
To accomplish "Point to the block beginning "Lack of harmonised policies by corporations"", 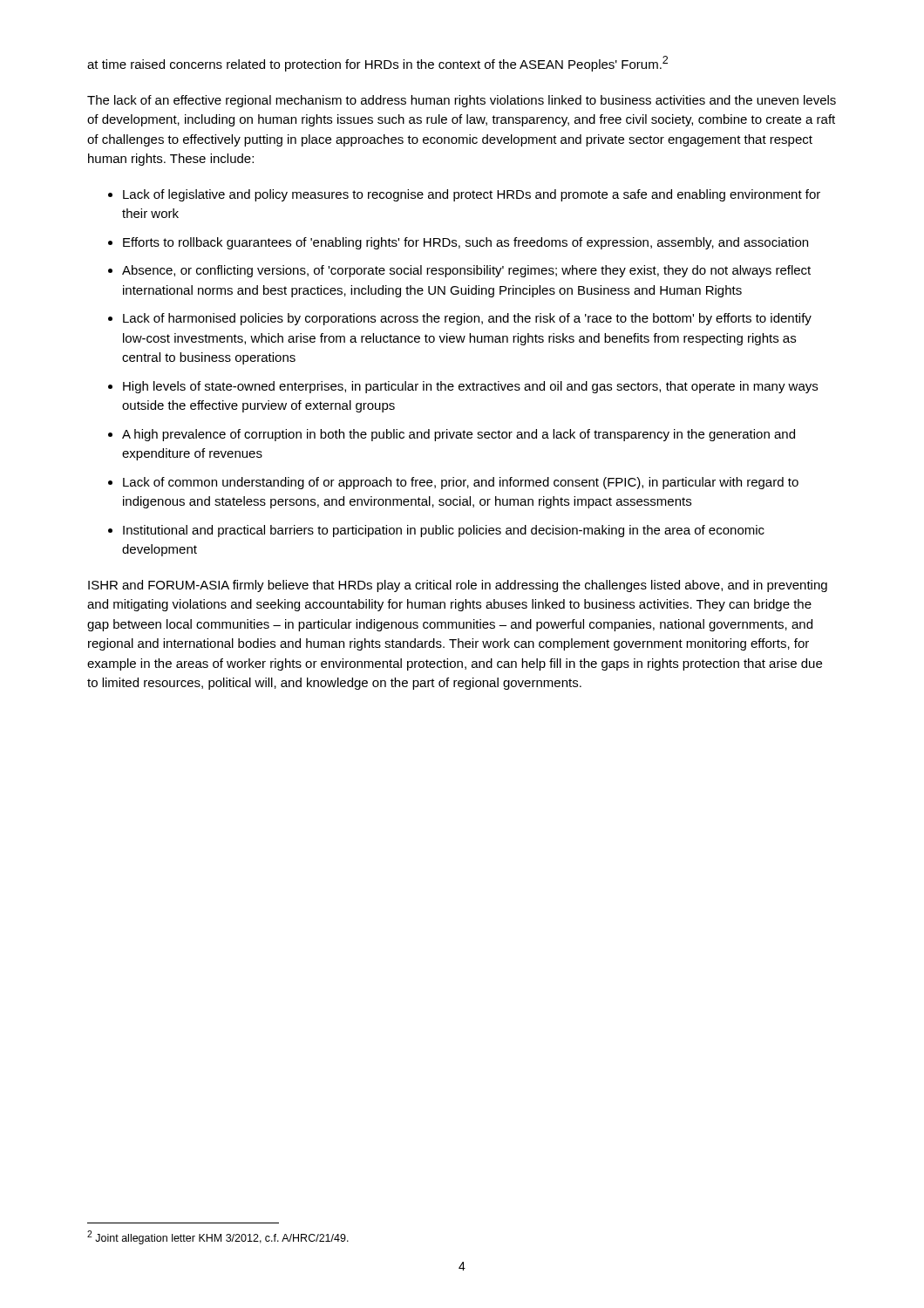I will coord(467,337).
